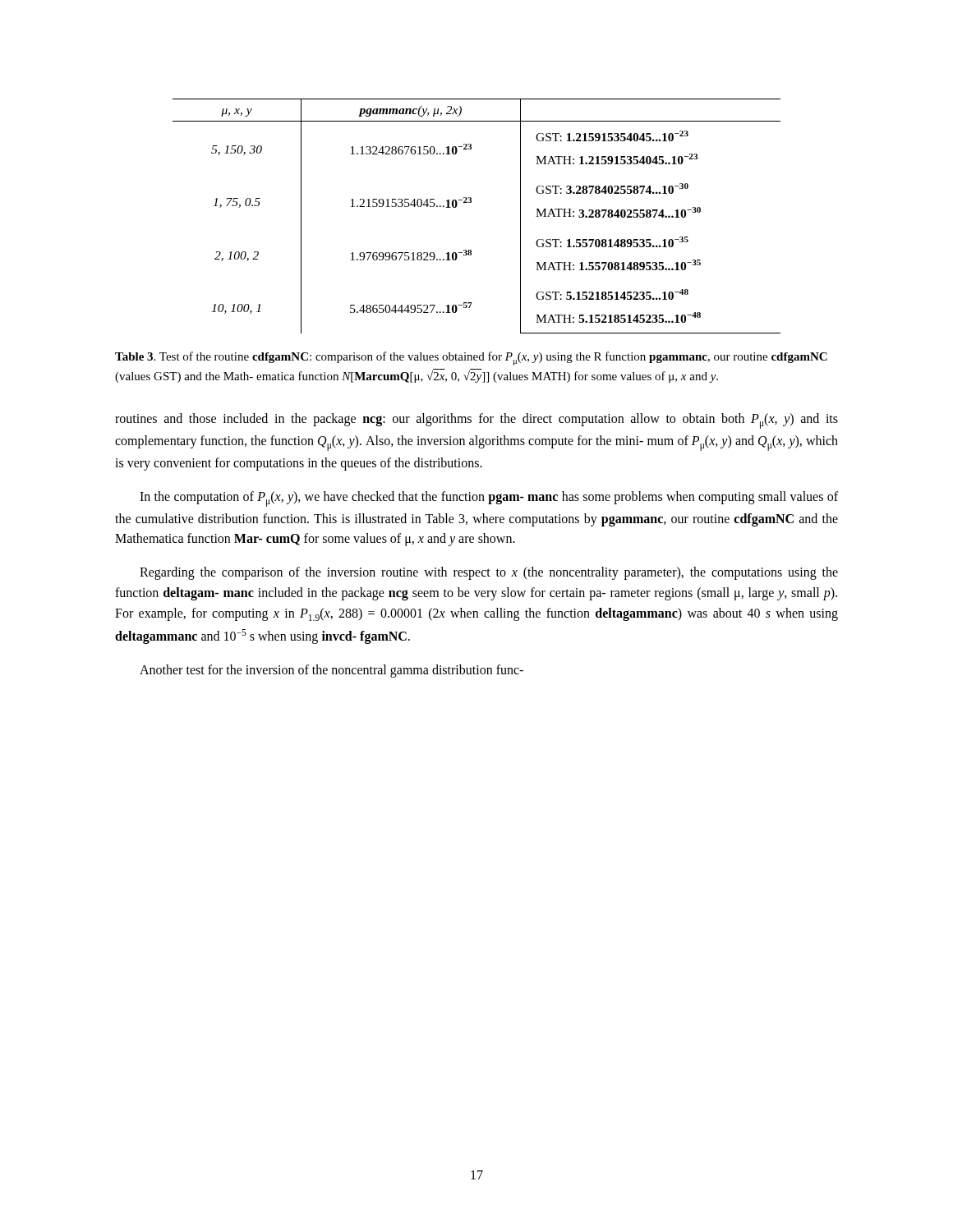Select the caption that says "Table 3. Test of the routine"
The height and width of the screenshot is (1232, 953).
(x=471, y=366)
